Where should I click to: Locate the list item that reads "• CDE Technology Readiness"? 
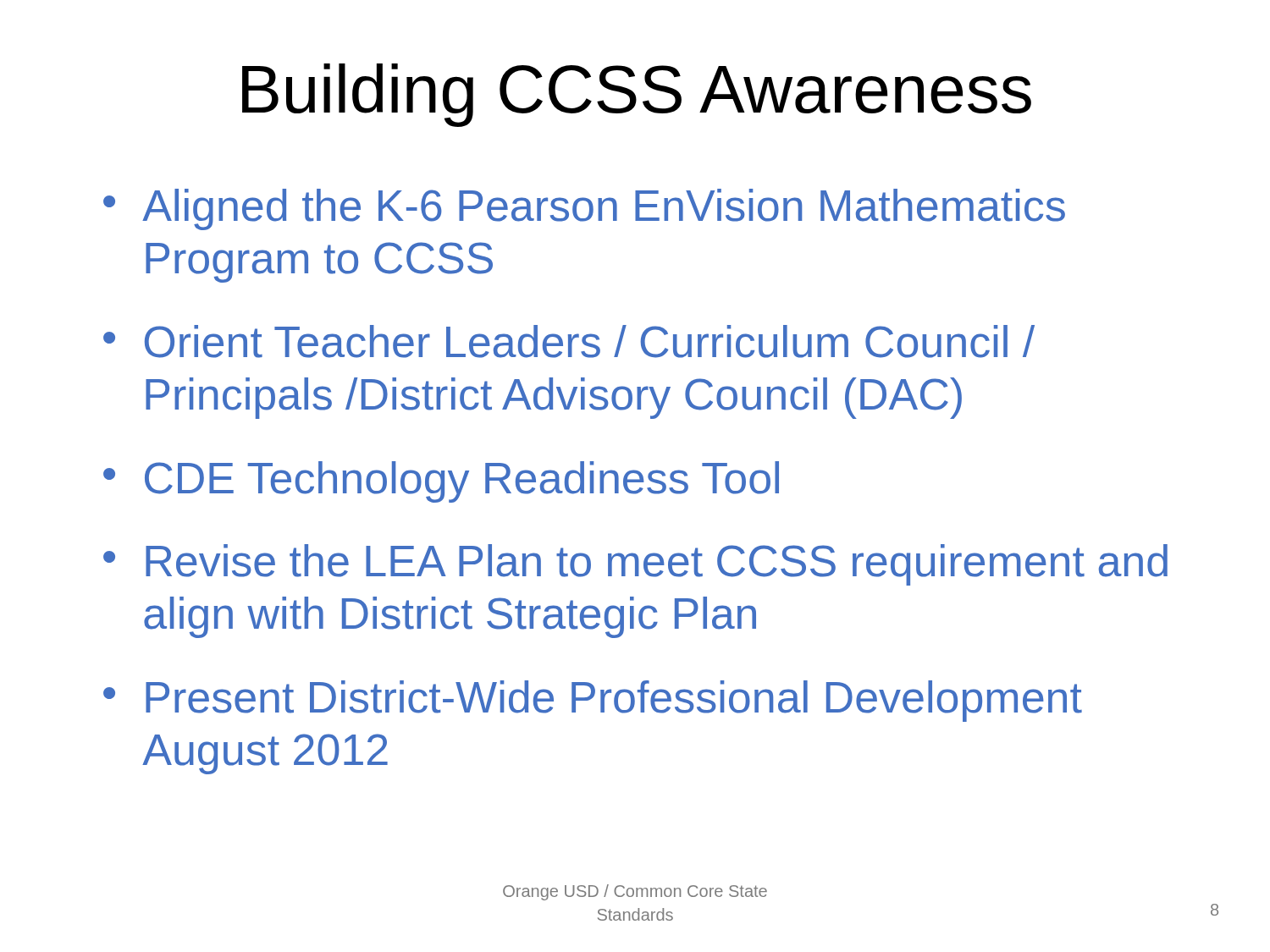tap(442, 478)
